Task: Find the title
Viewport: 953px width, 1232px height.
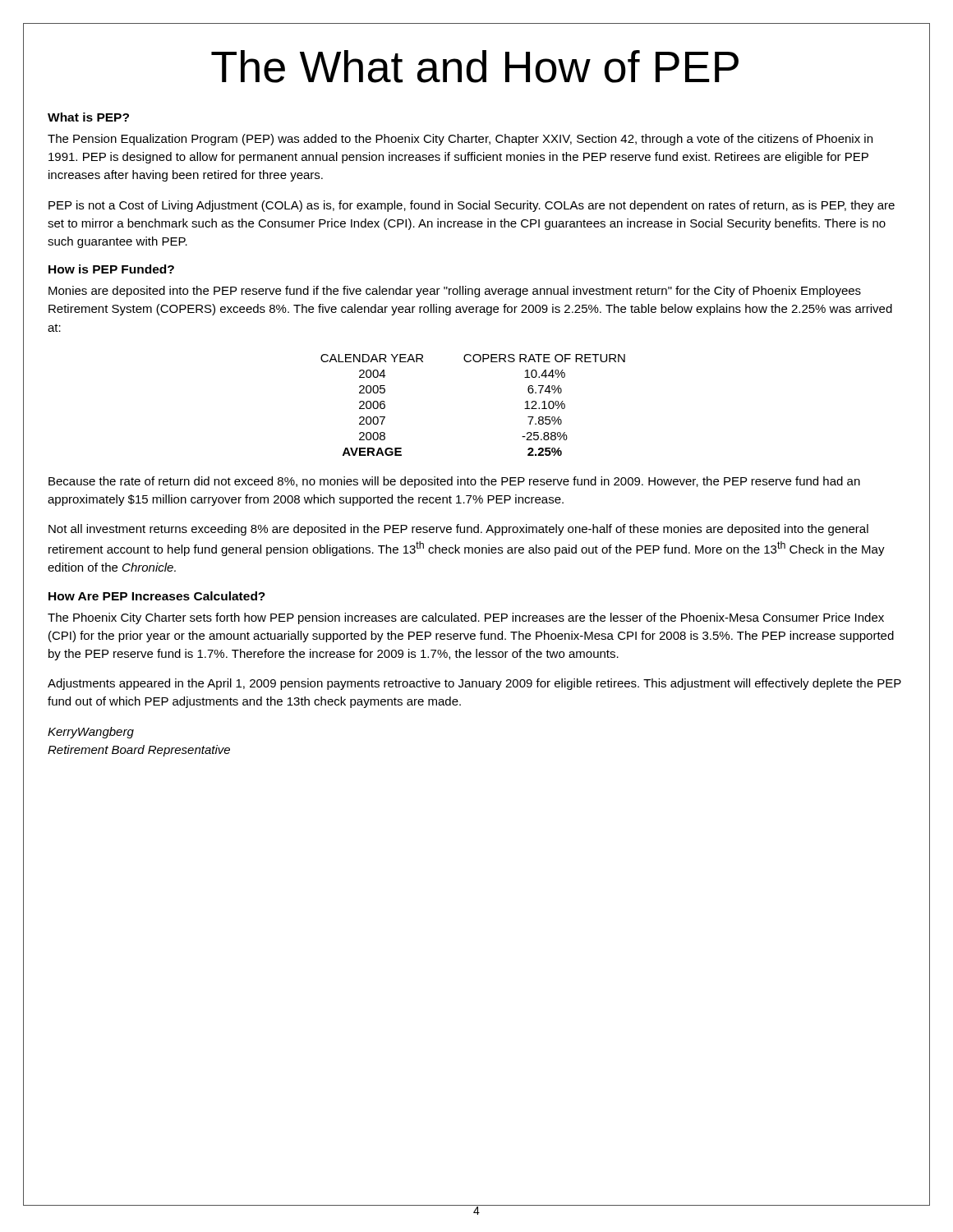Action: coord(476,67)
